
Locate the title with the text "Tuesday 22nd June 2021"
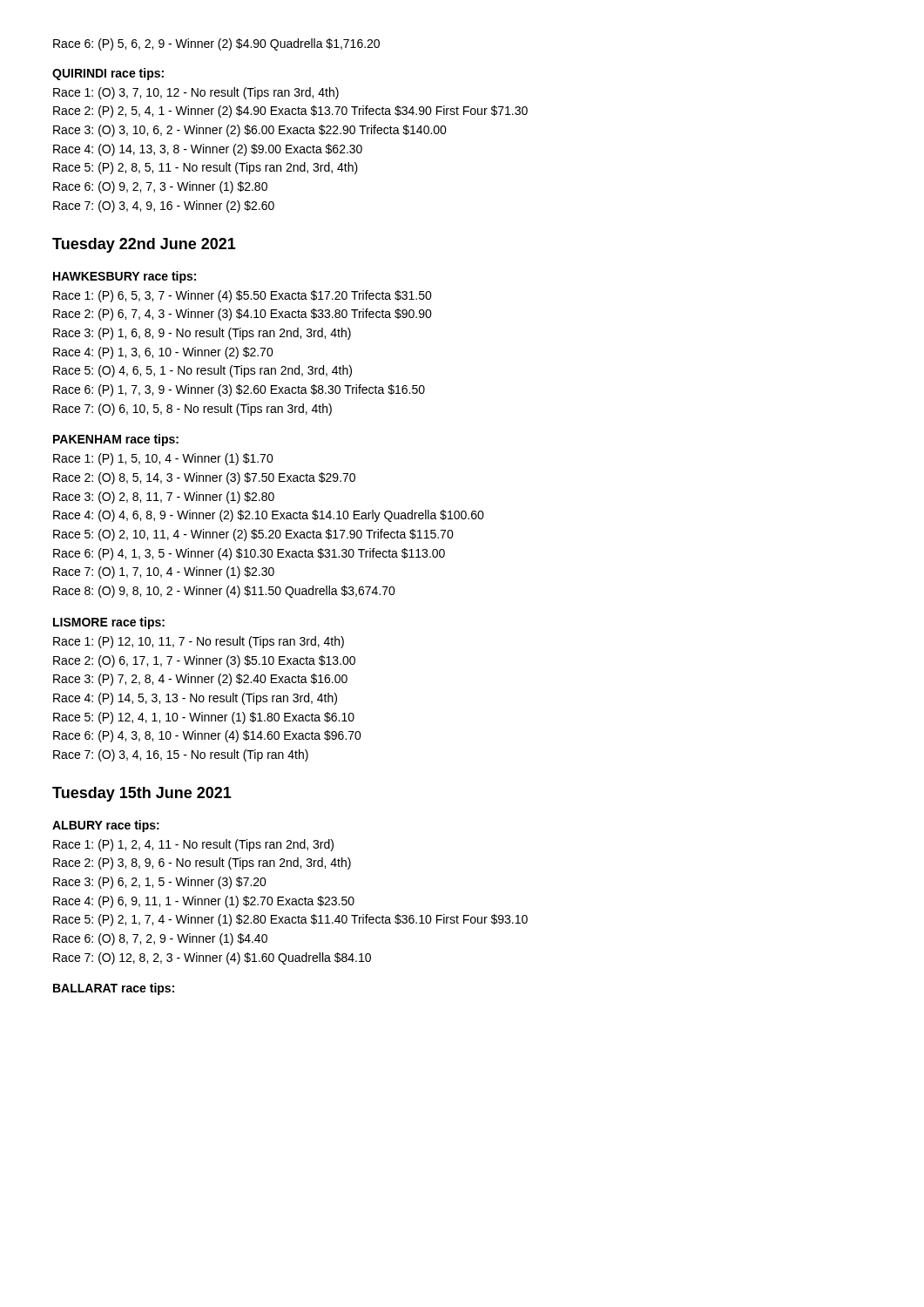point(144,244)
